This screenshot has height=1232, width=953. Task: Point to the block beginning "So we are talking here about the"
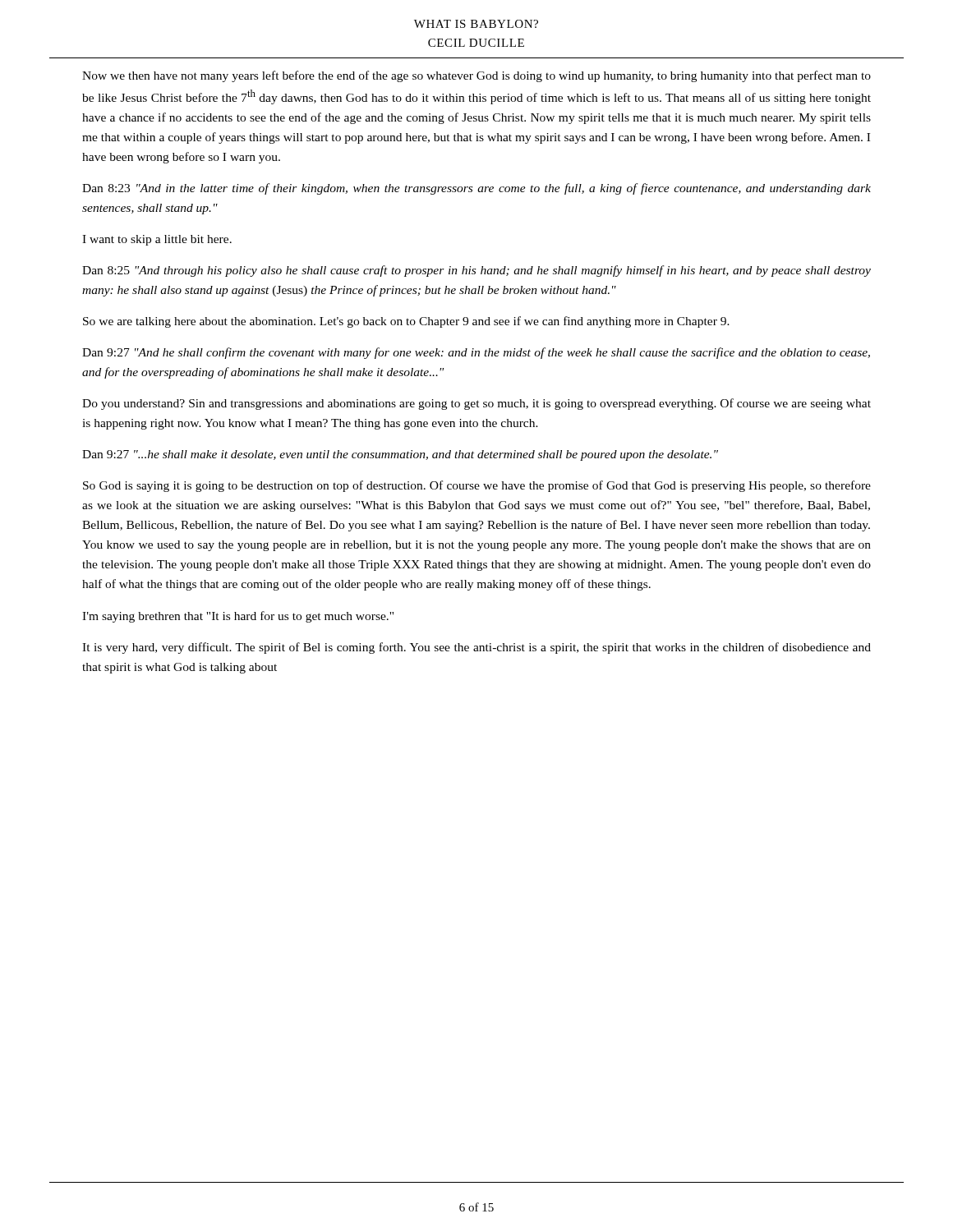tap(406, 321)
